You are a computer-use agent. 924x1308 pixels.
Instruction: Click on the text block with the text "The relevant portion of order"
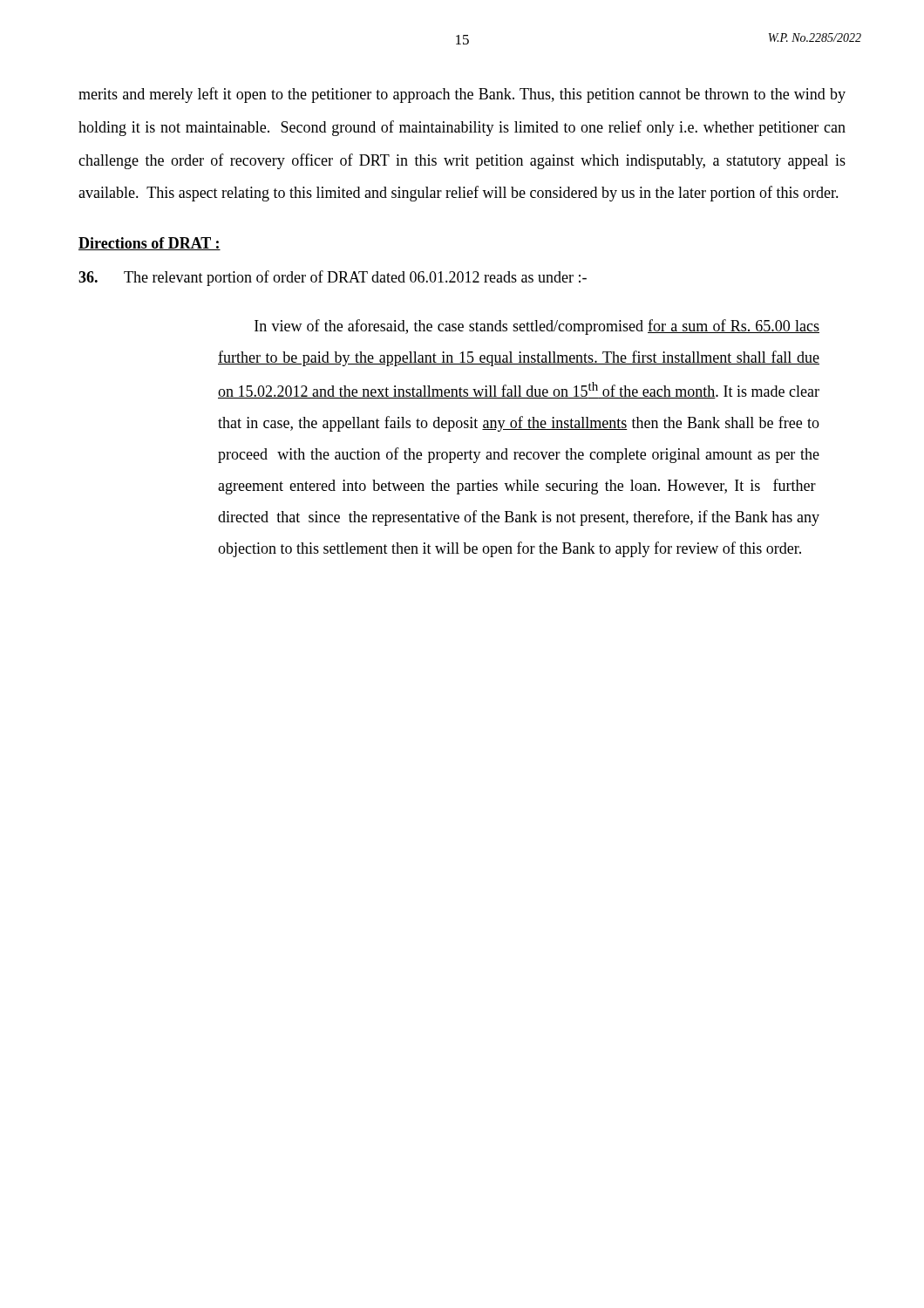462,278
